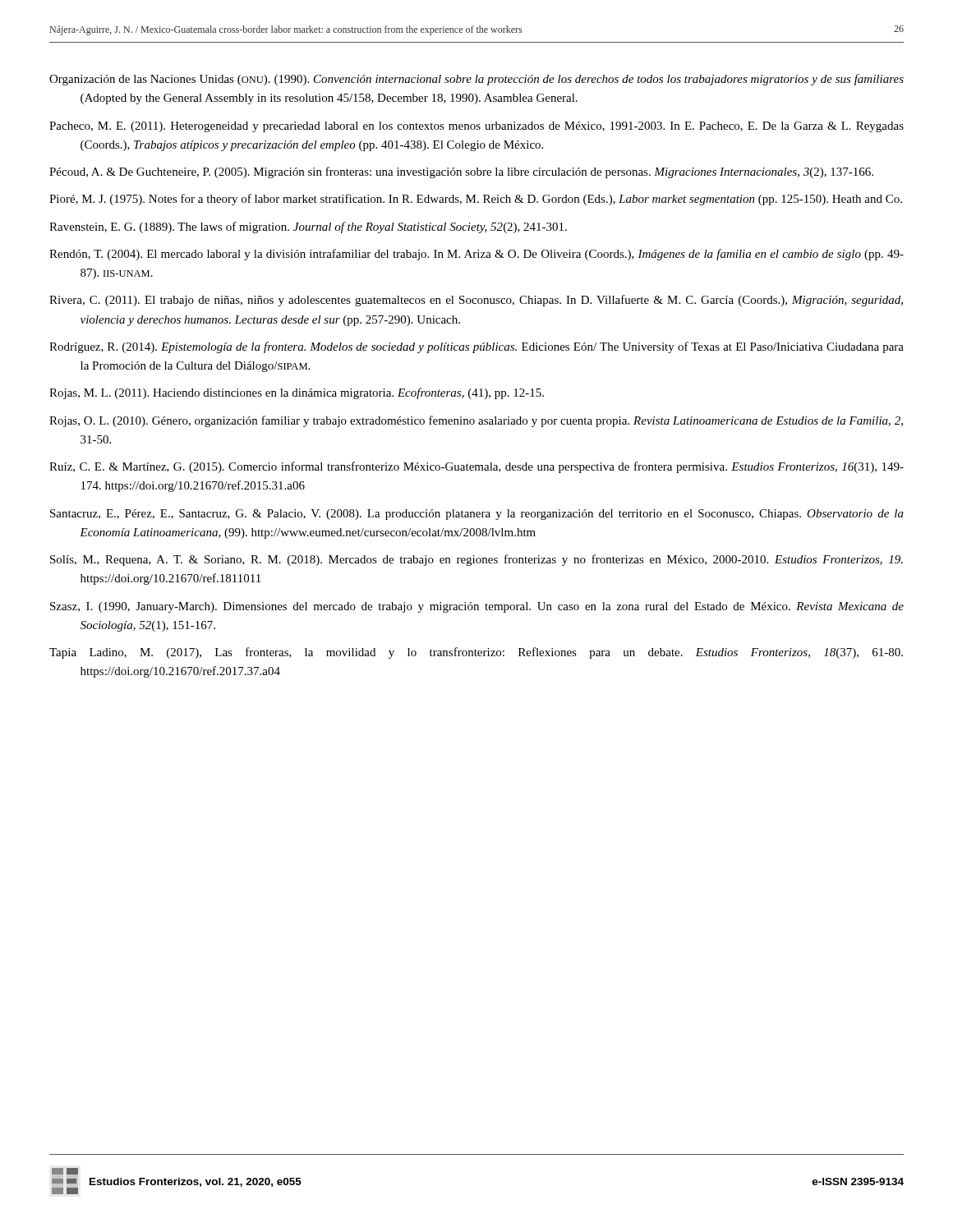
Task: Find the list item that says "Pioré, M. J."
Action: click(476, 200)
